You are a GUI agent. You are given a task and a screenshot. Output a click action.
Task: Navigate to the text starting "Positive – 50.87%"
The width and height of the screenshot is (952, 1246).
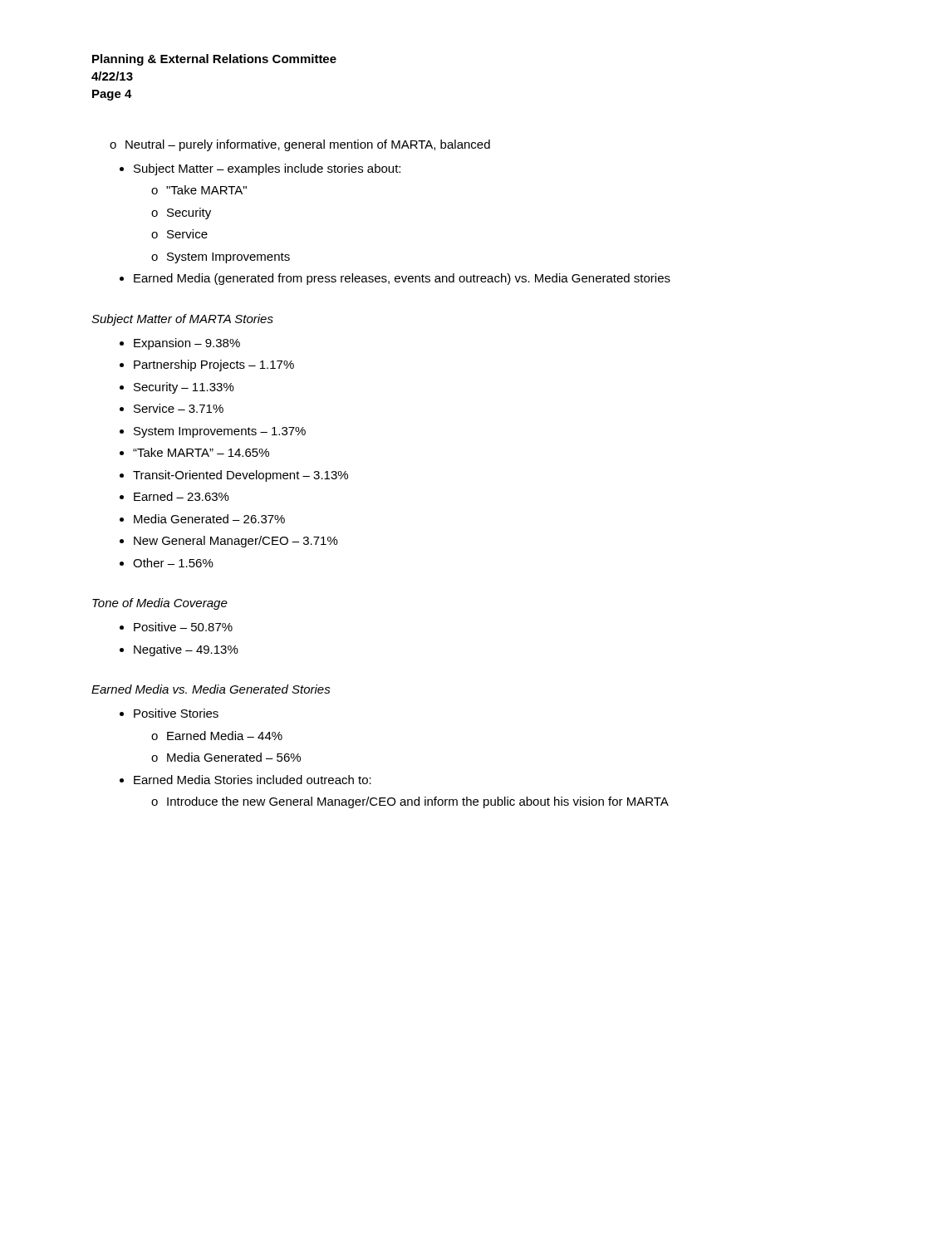pos(183,627)
